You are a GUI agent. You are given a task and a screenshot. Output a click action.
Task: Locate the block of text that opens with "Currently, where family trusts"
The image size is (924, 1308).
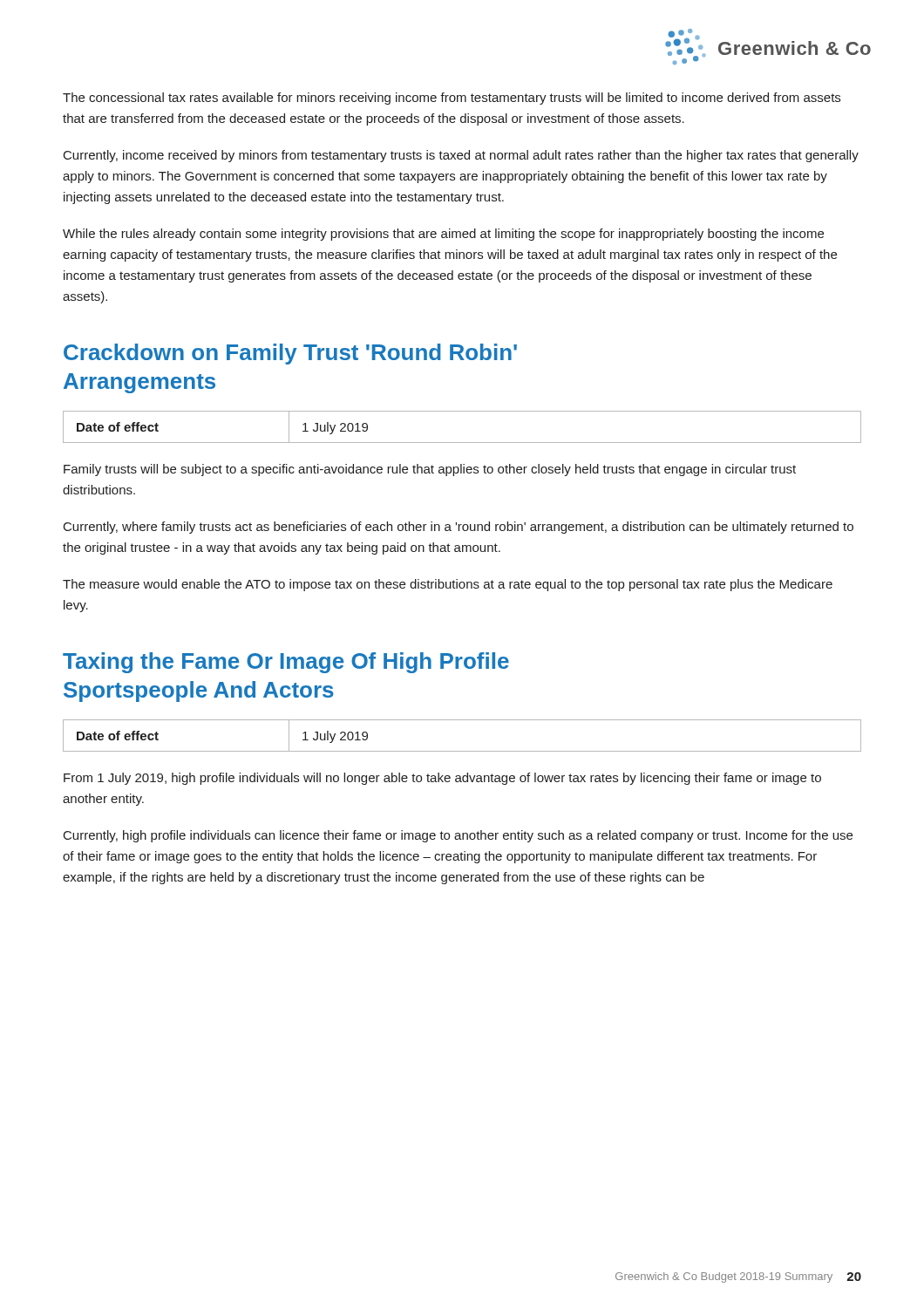(458, 537)
